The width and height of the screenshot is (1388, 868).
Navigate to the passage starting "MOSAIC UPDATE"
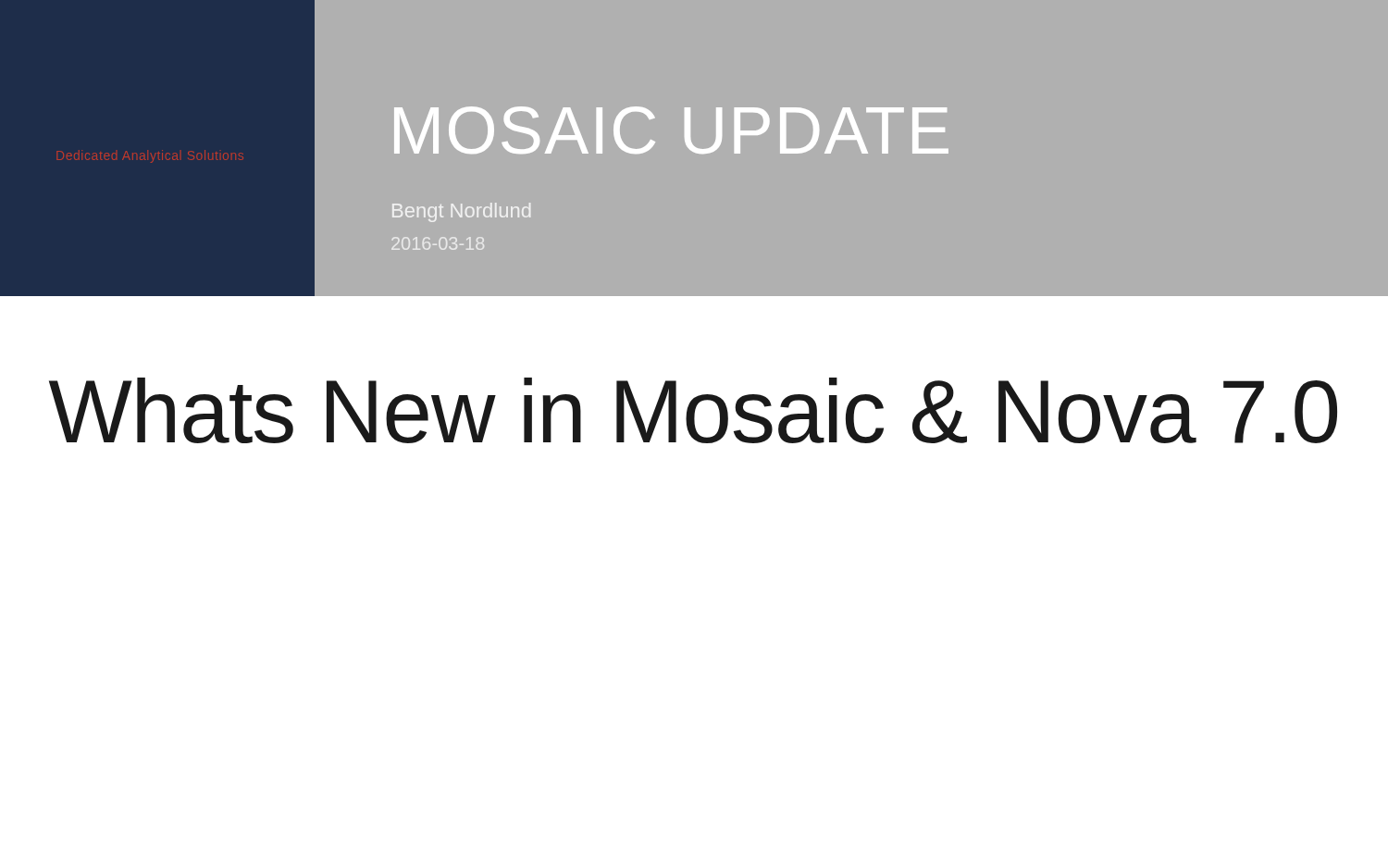(671, 131)
